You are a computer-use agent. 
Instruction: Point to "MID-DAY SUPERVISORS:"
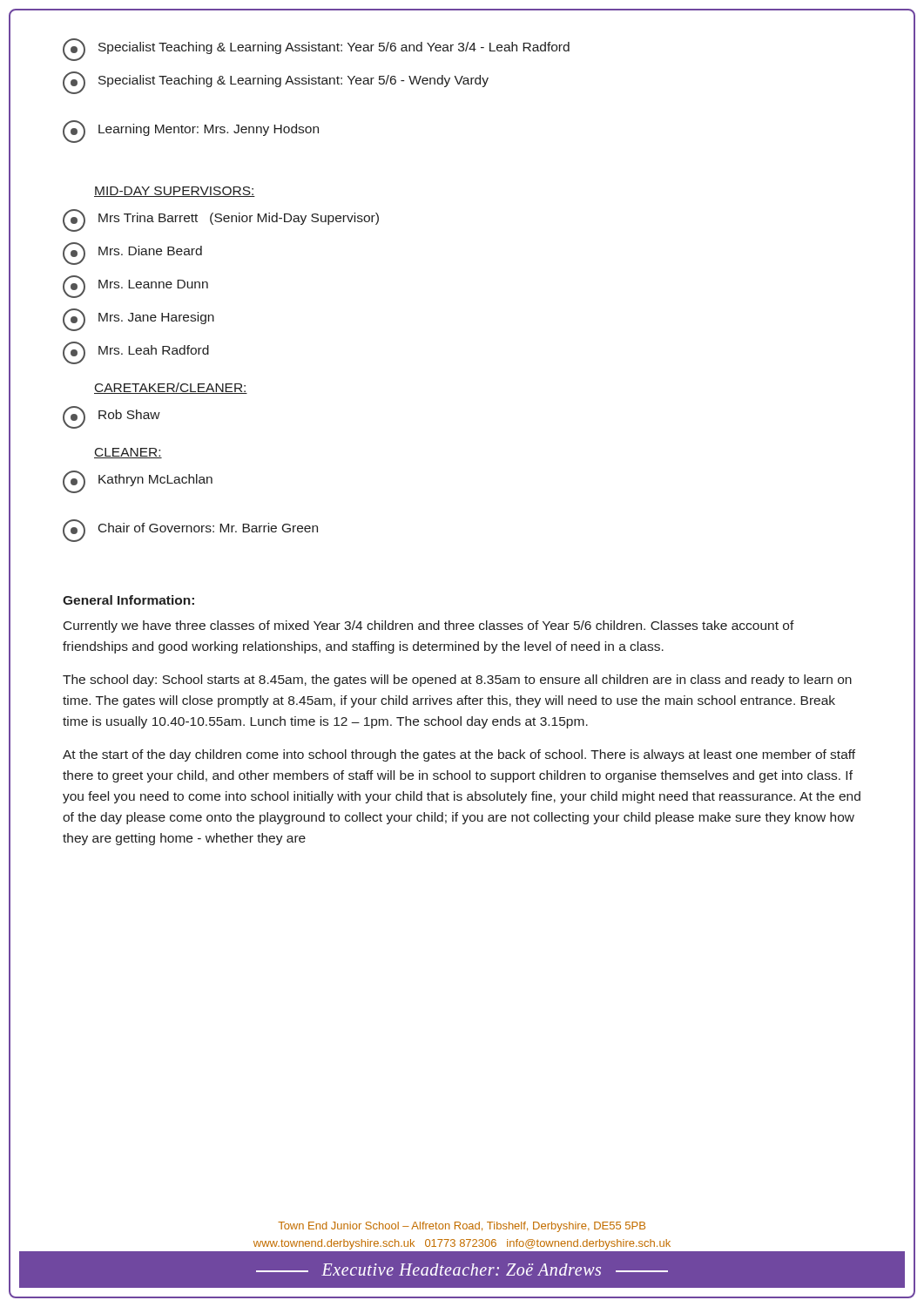click(x=175, y=192)
